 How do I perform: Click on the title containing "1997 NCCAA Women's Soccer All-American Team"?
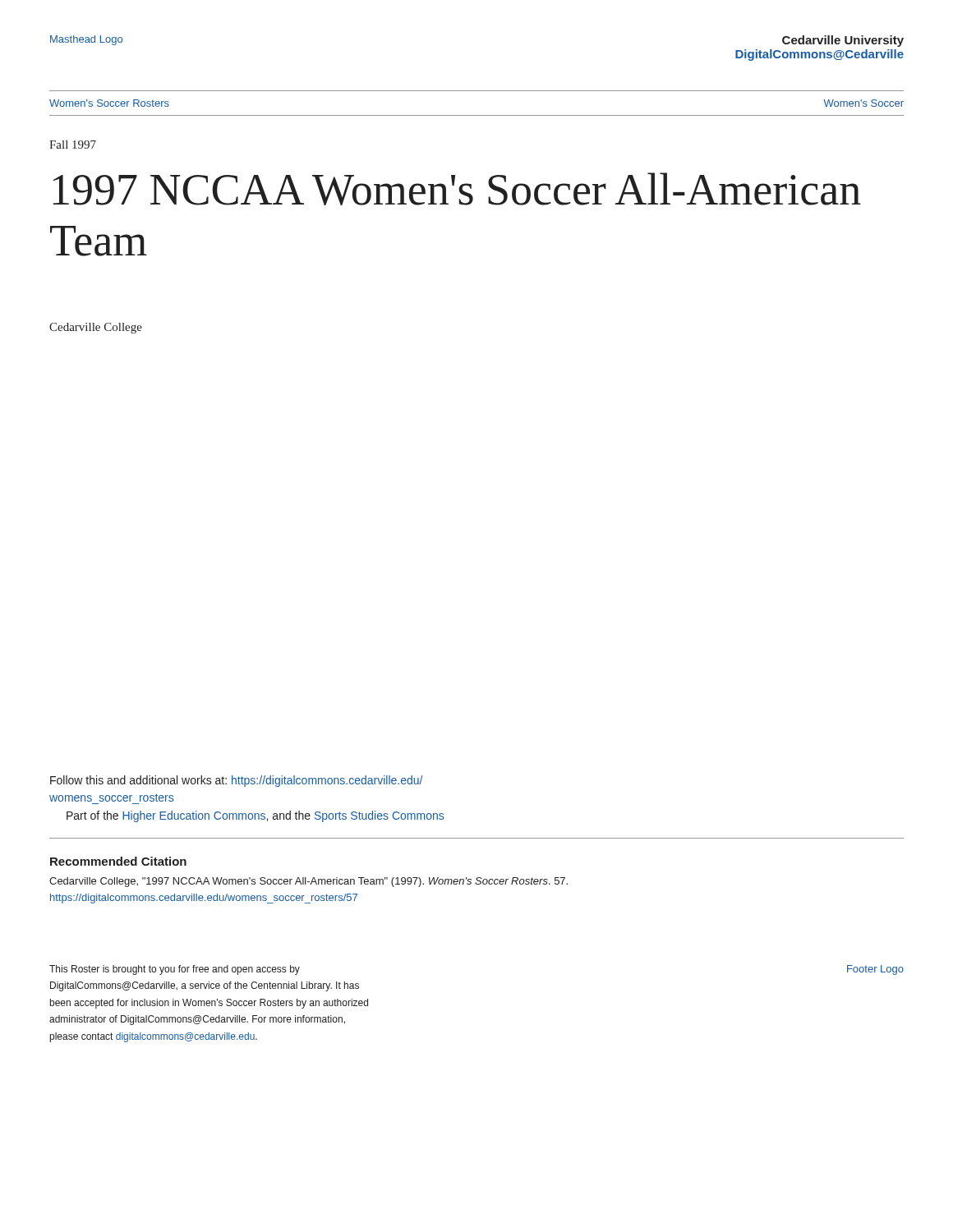(455, 215)
